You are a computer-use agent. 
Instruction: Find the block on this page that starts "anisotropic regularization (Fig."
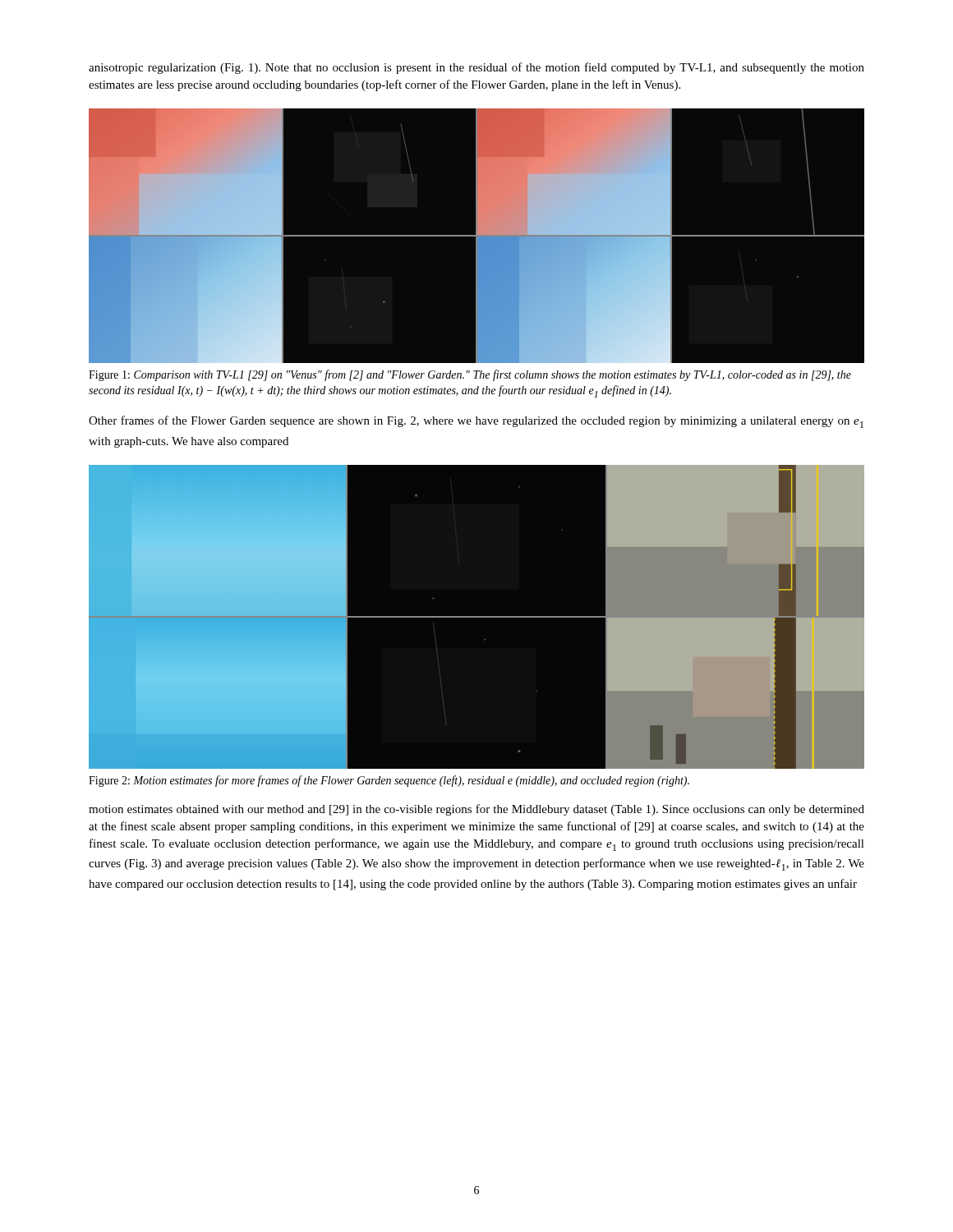coord(476,76)
